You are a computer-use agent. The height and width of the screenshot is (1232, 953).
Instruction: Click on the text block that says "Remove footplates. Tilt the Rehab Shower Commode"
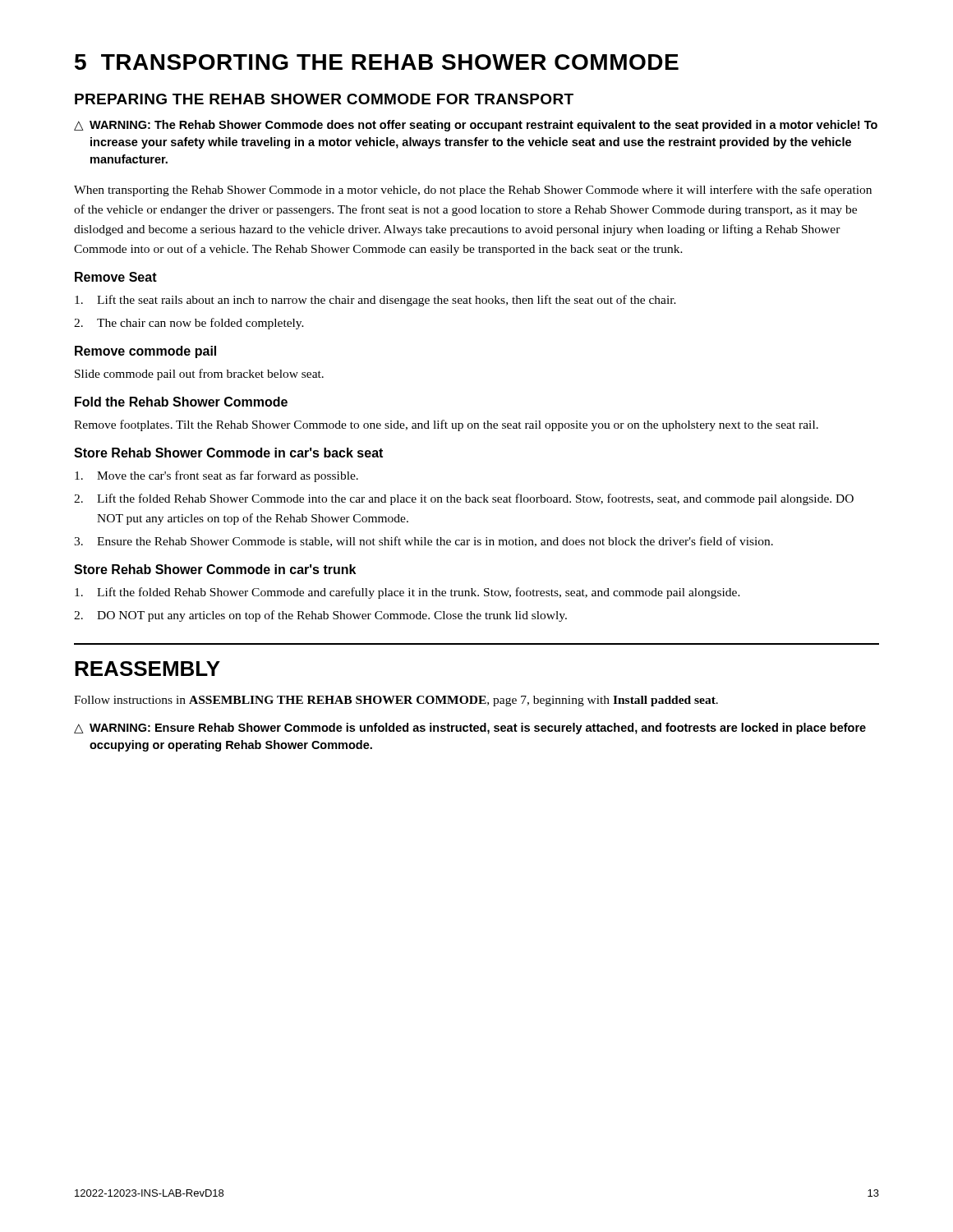[476, 425]
